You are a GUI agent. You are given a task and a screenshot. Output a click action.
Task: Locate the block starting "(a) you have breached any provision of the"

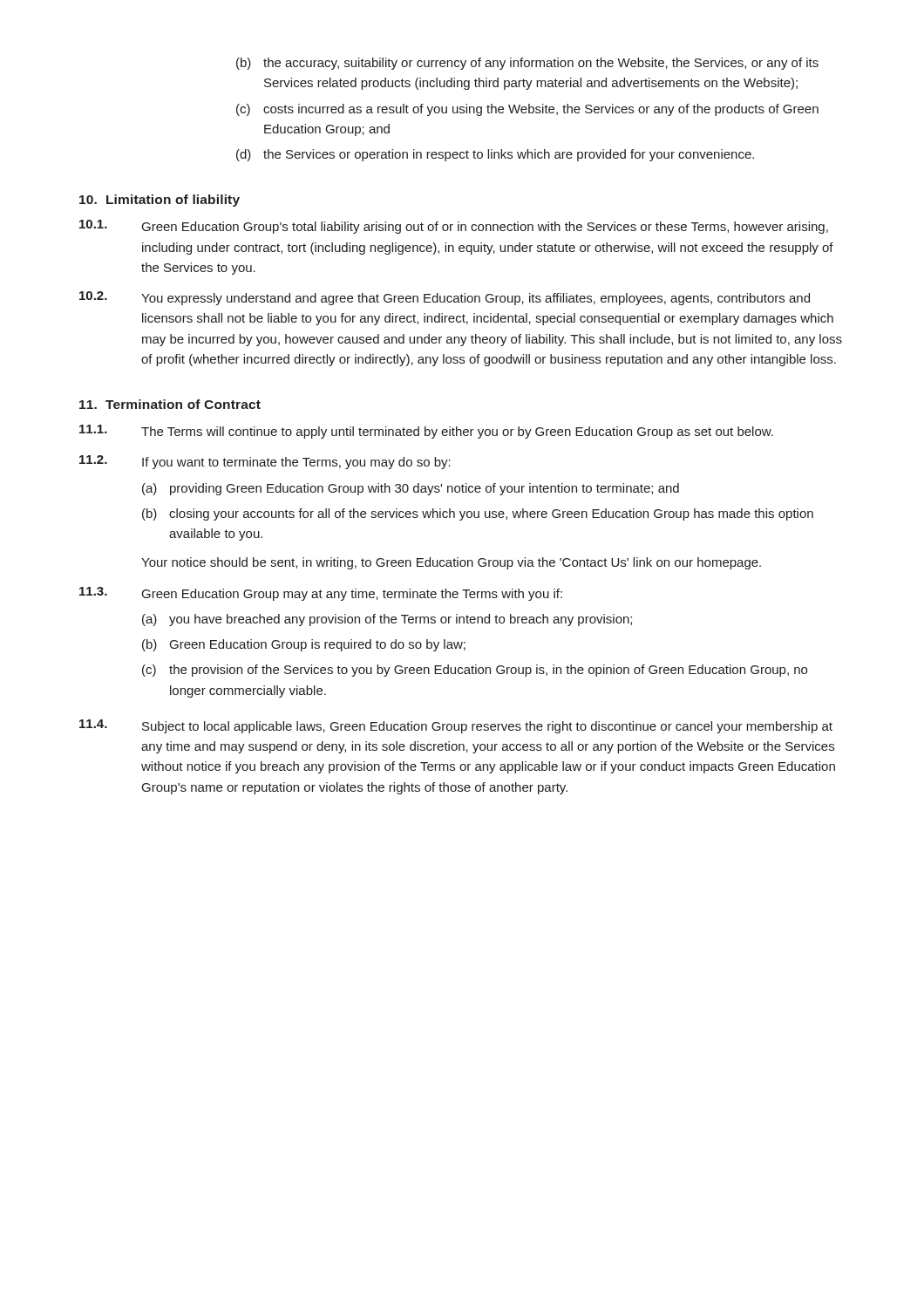pos(493,619)
